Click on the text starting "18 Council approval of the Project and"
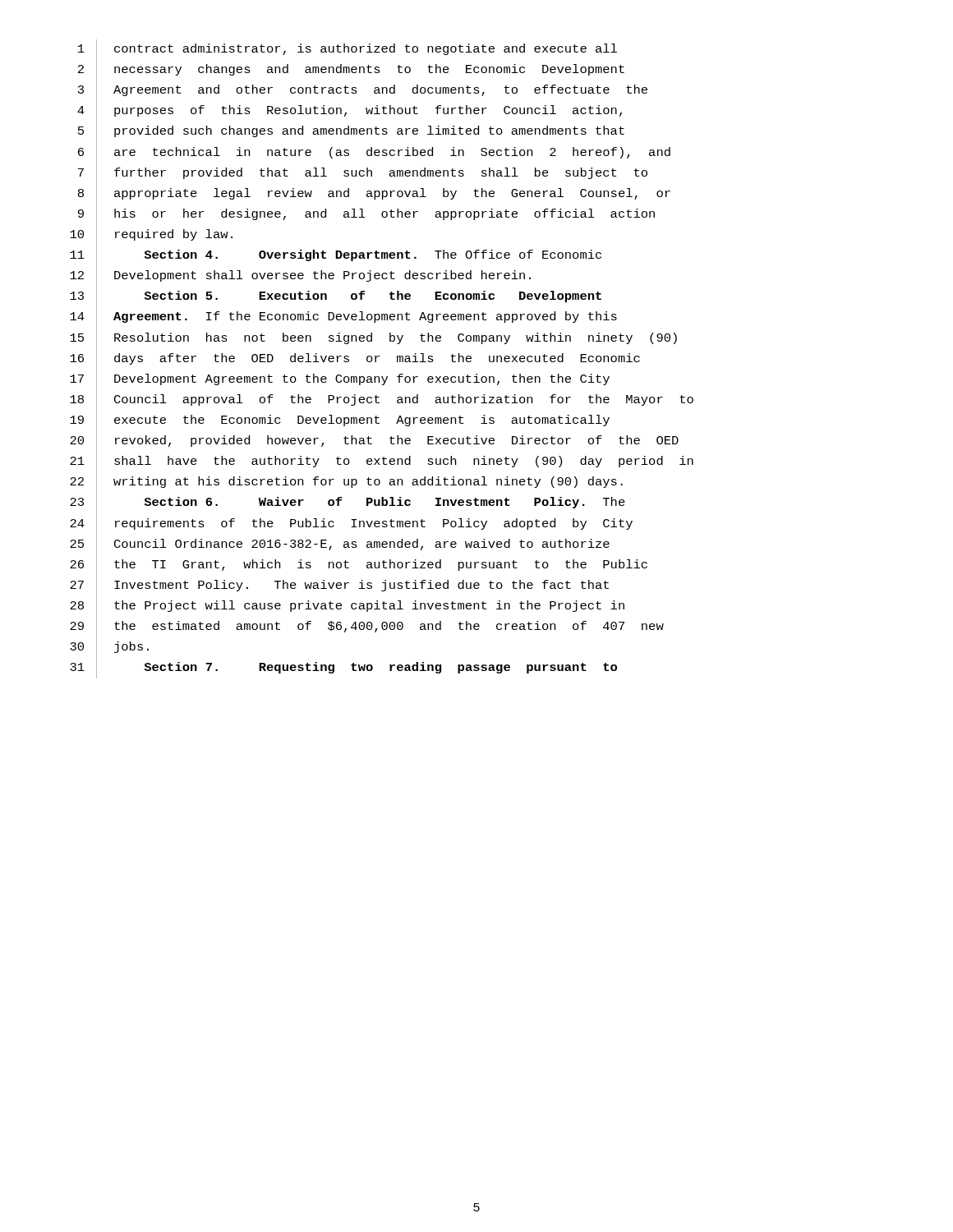Image resolution: width=953 pixels, height=1232 pixels. pyautogui.click(x=476, y=400)
